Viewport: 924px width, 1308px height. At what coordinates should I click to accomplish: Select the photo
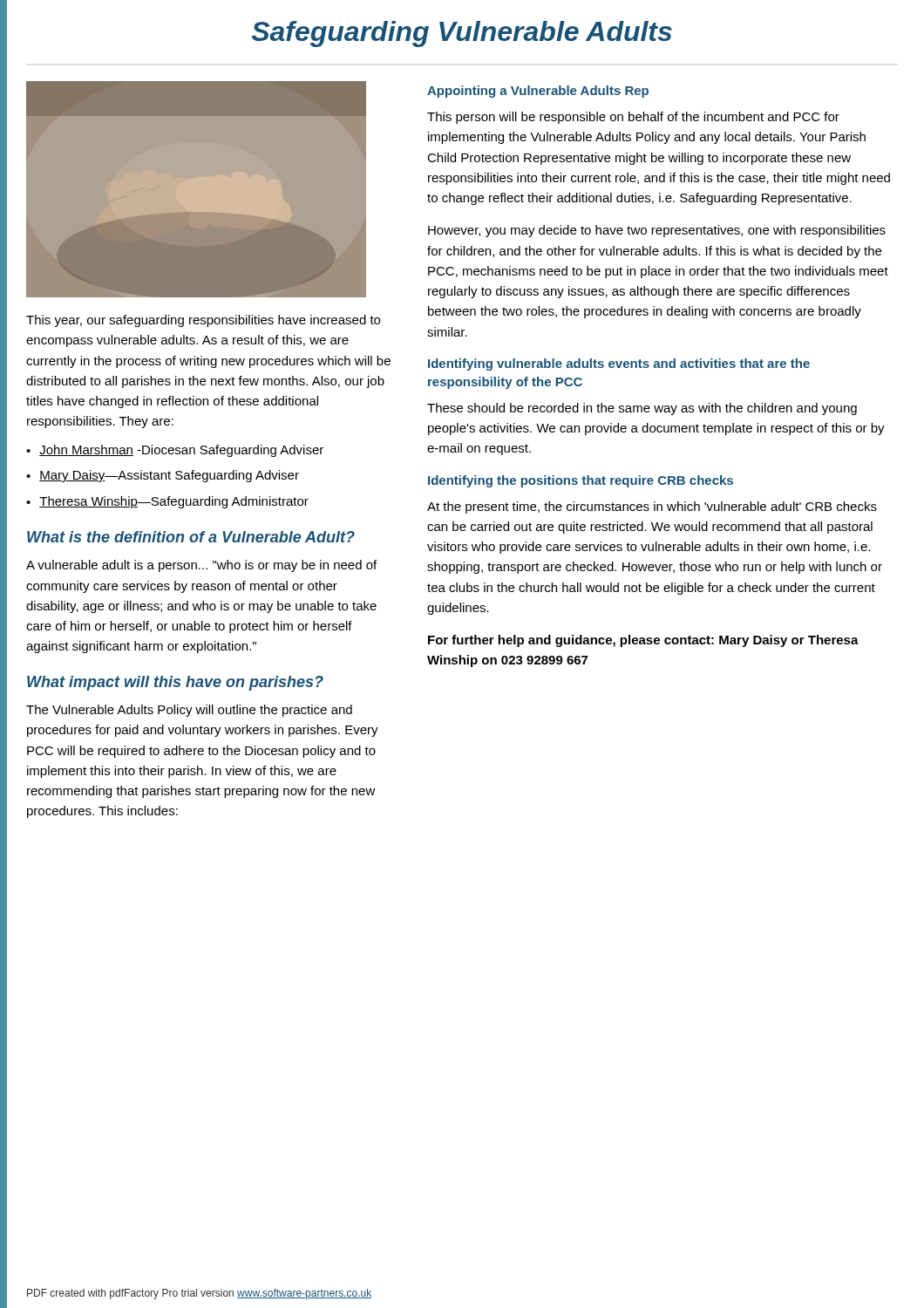pyautogui.click(x=196, y=189)
